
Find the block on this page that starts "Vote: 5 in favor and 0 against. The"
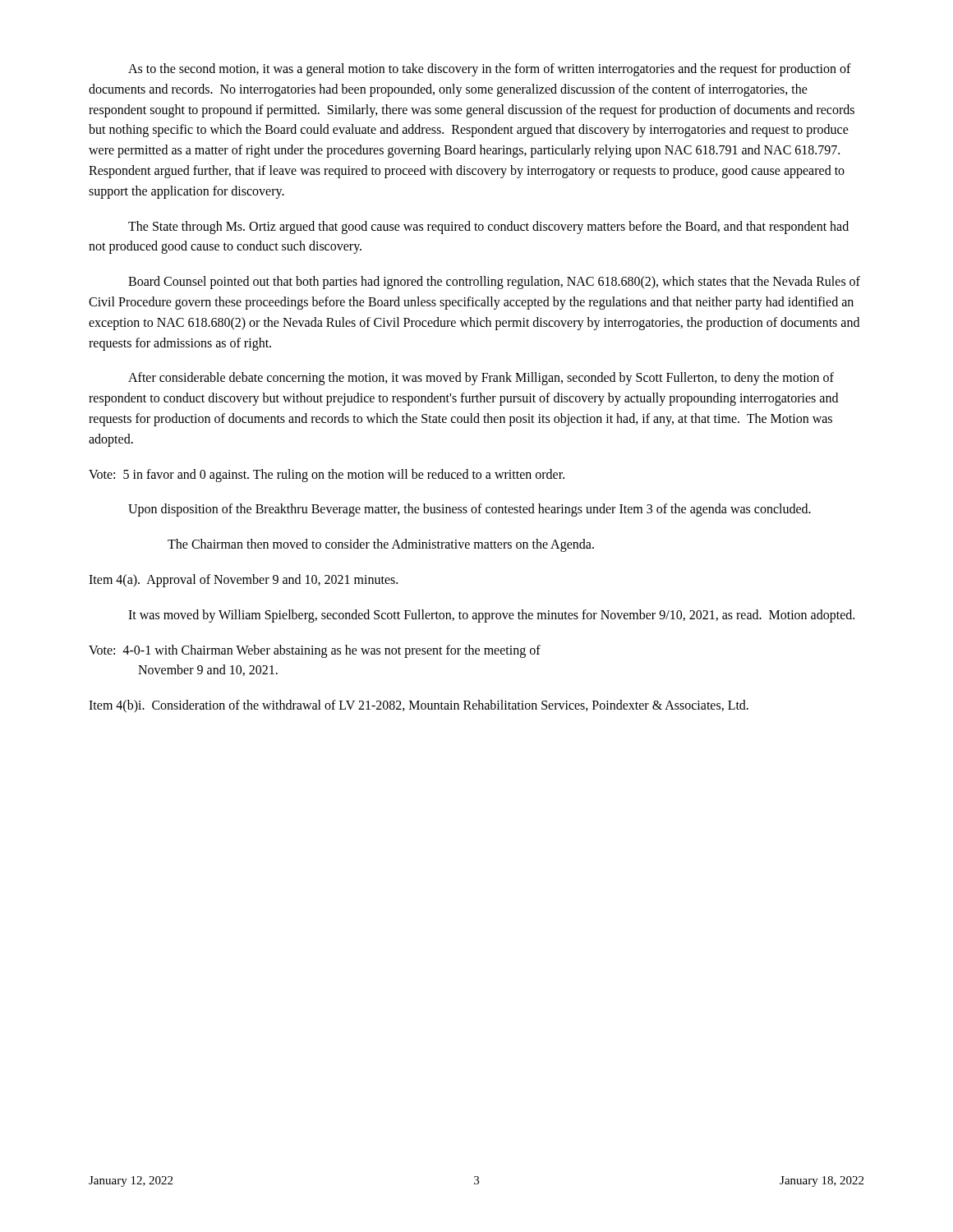327,474
